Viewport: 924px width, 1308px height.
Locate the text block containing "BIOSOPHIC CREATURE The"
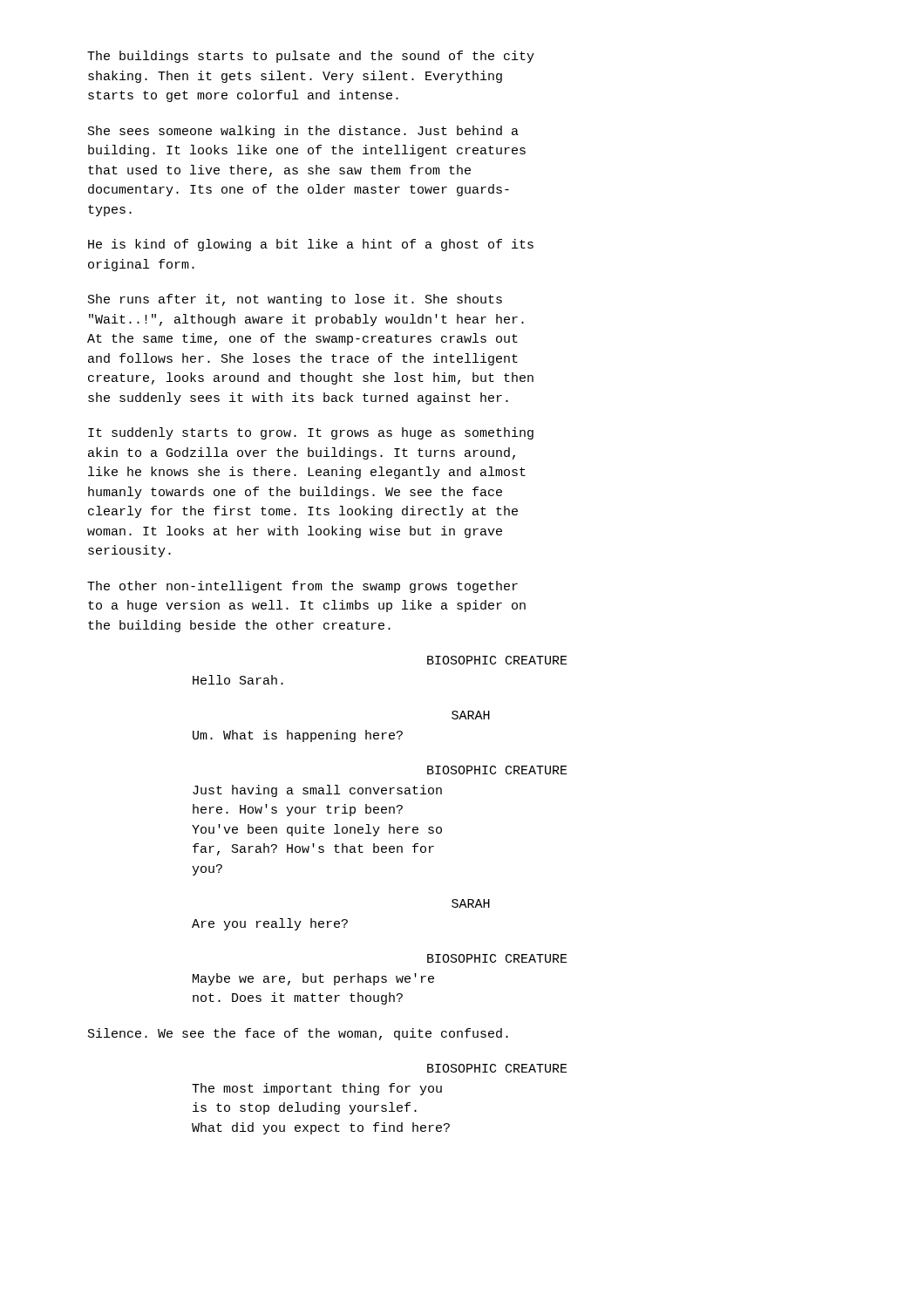(x=497, y=1068)
